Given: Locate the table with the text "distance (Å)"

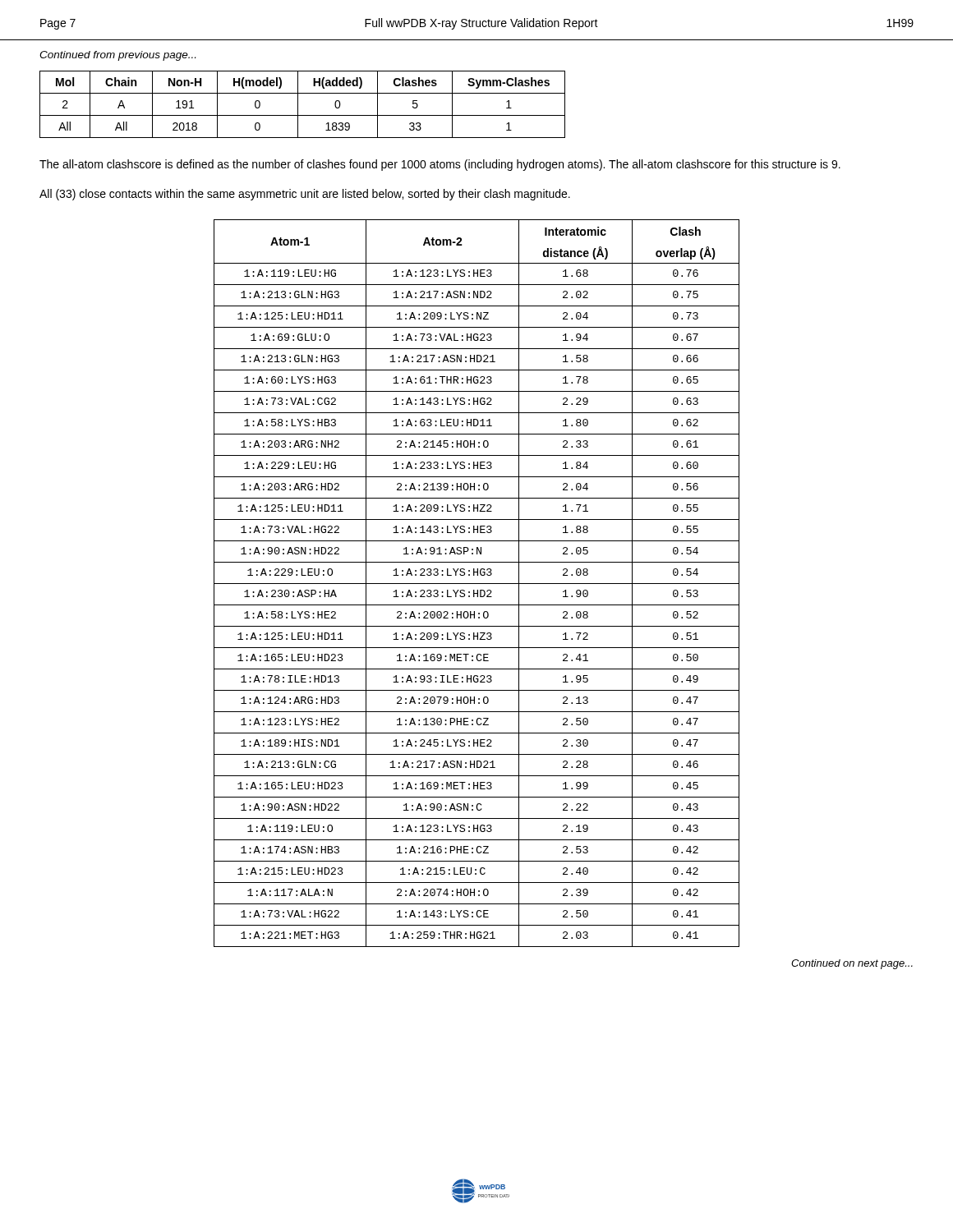Looking at the screenshot, I should [x=476, y=581].
